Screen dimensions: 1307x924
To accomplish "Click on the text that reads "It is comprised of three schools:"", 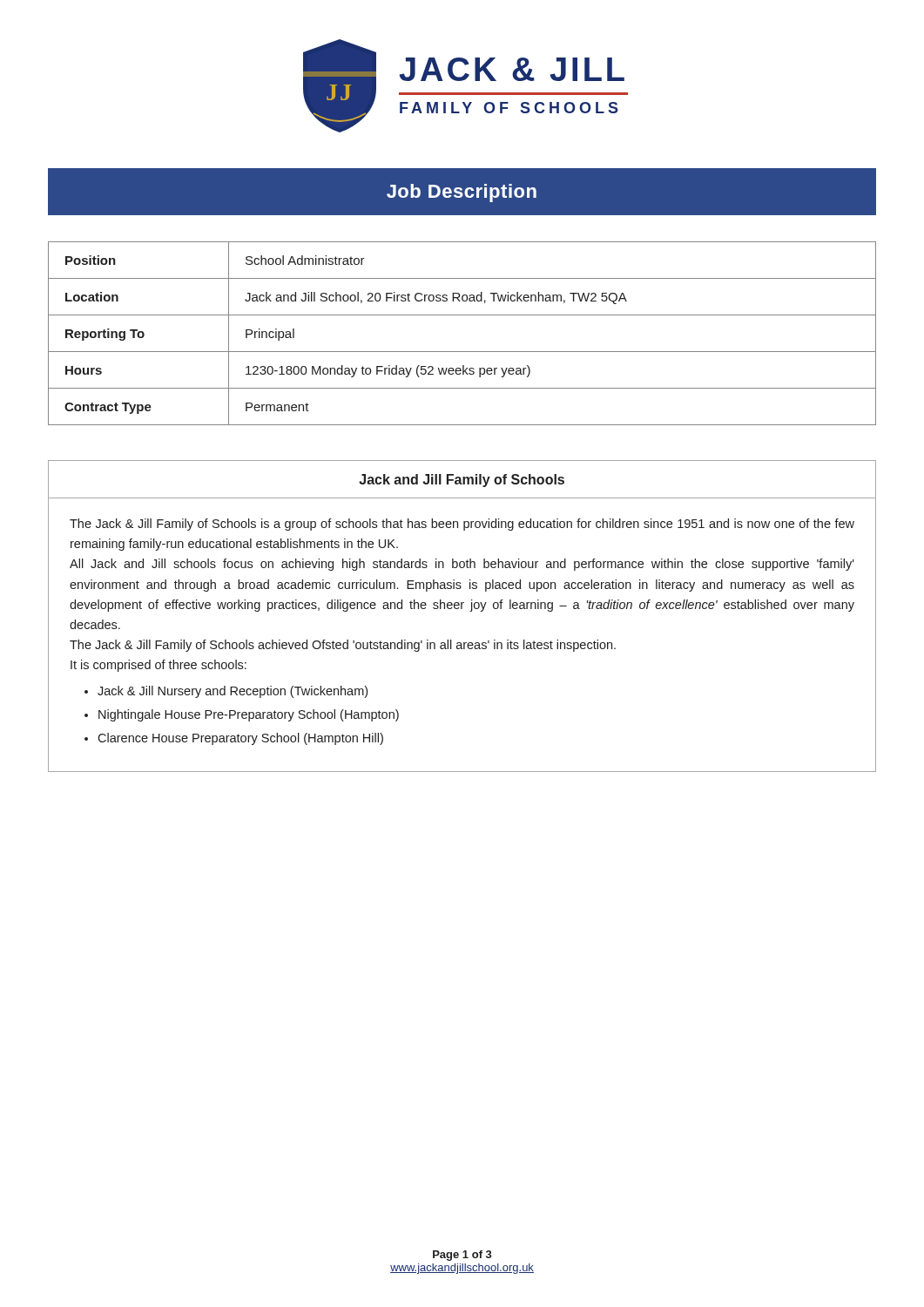I will click(x=158, y=666).
